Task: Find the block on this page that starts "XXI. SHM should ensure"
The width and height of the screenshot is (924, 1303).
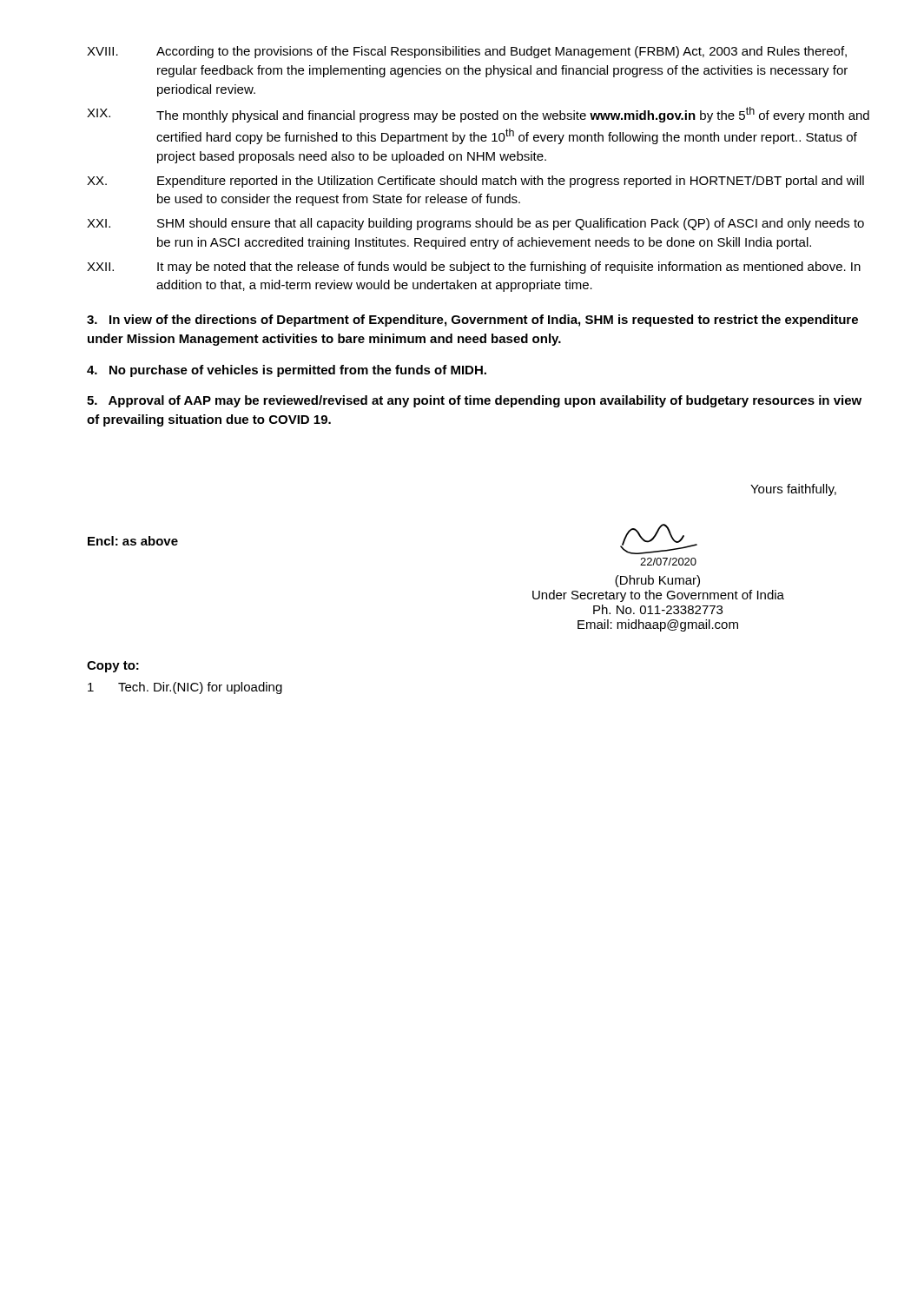Action: pos(479,233)
